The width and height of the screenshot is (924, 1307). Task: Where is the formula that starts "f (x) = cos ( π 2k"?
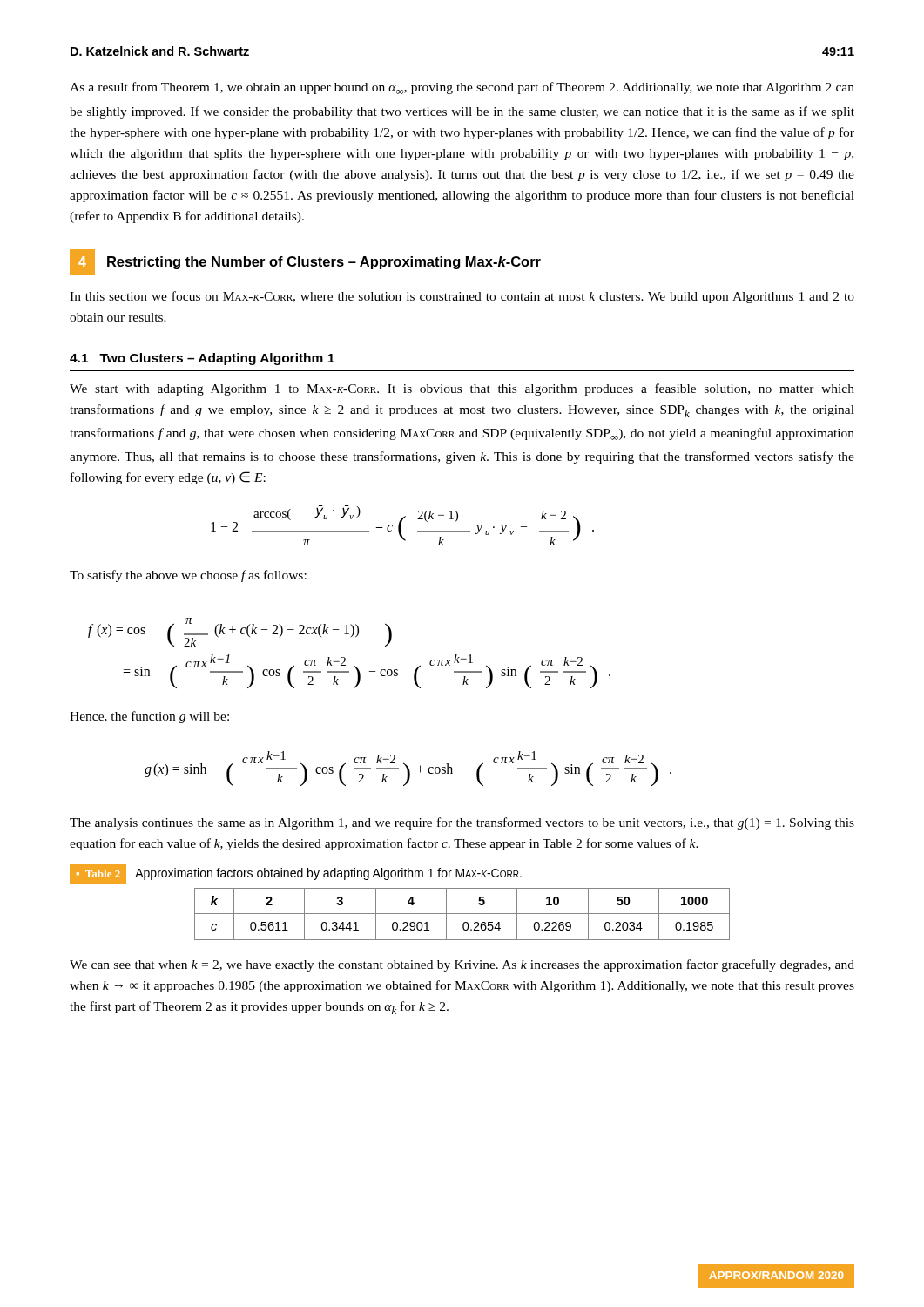click(x=462, y=645)
